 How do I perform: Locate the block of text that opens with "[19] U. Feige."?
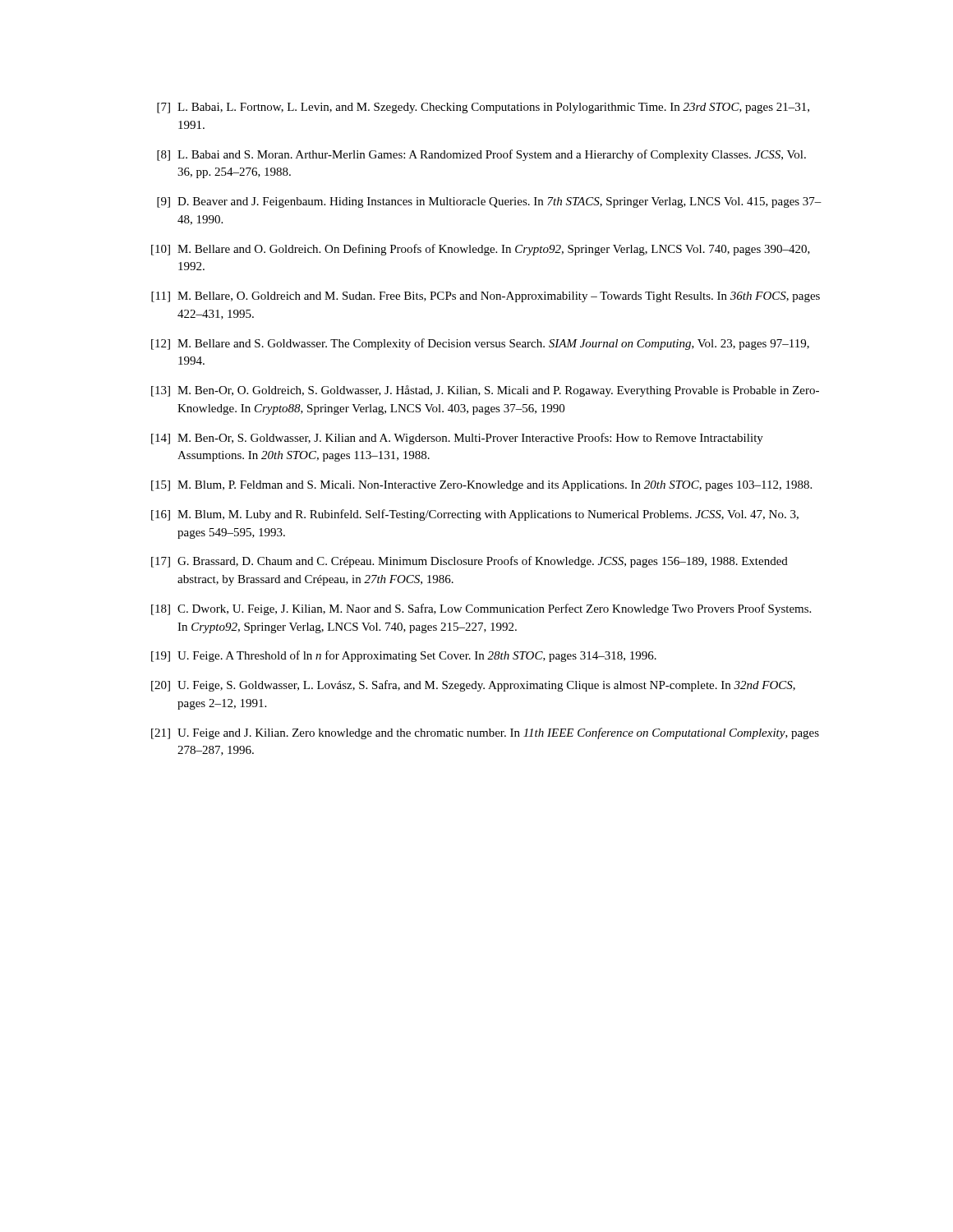(x=476, y=656)
